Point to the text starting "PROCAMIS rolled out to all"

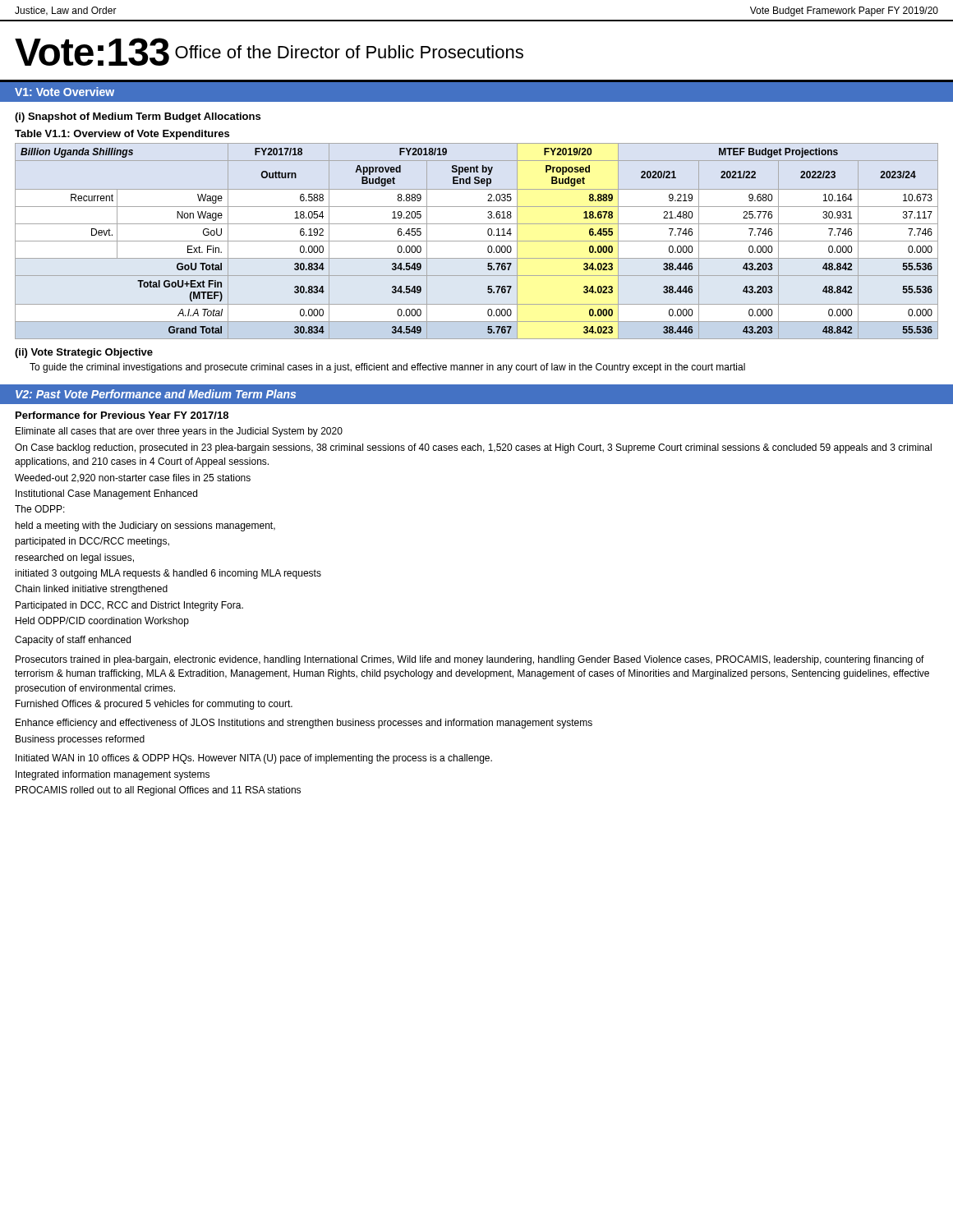(x=158, y=790)
